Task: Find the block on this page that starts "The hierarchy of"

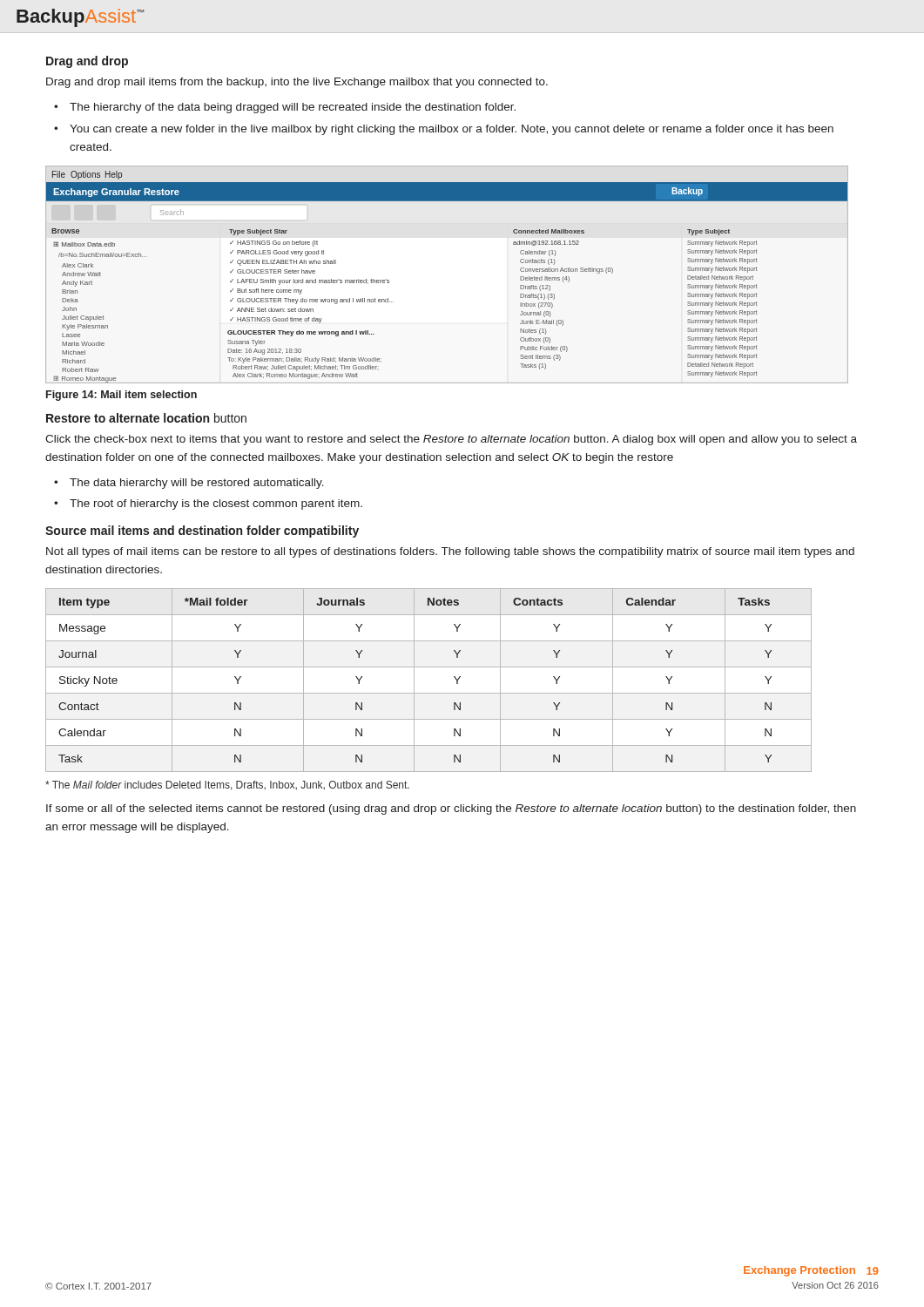Action: [293, 107]
